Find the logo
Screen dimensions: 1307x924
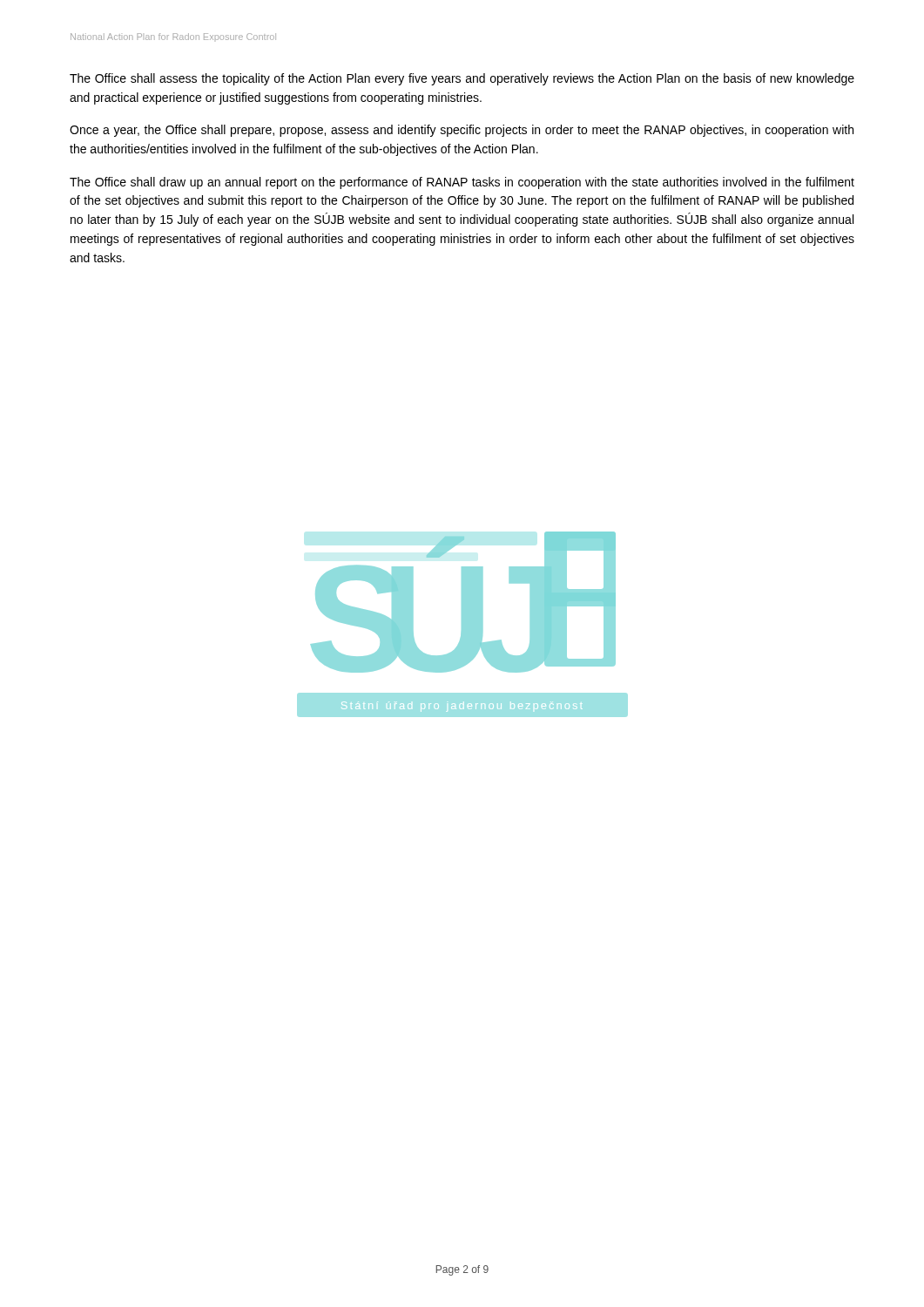pos(462,623)
